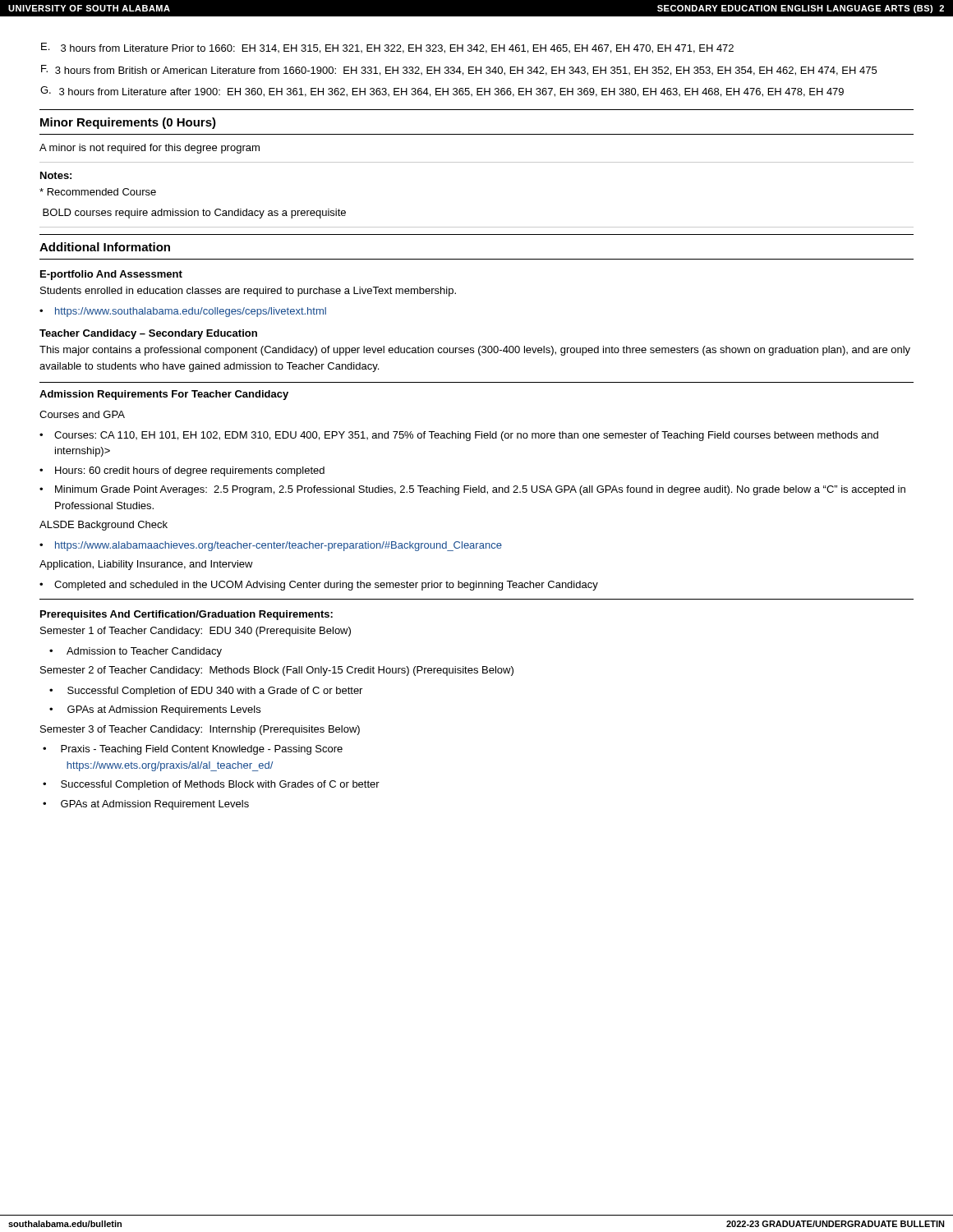Find the list item that reads "F. 3 hours from British or American Literature"
Screen dimensions: 1232x953
pyautogui.click(x=476, y=70)
